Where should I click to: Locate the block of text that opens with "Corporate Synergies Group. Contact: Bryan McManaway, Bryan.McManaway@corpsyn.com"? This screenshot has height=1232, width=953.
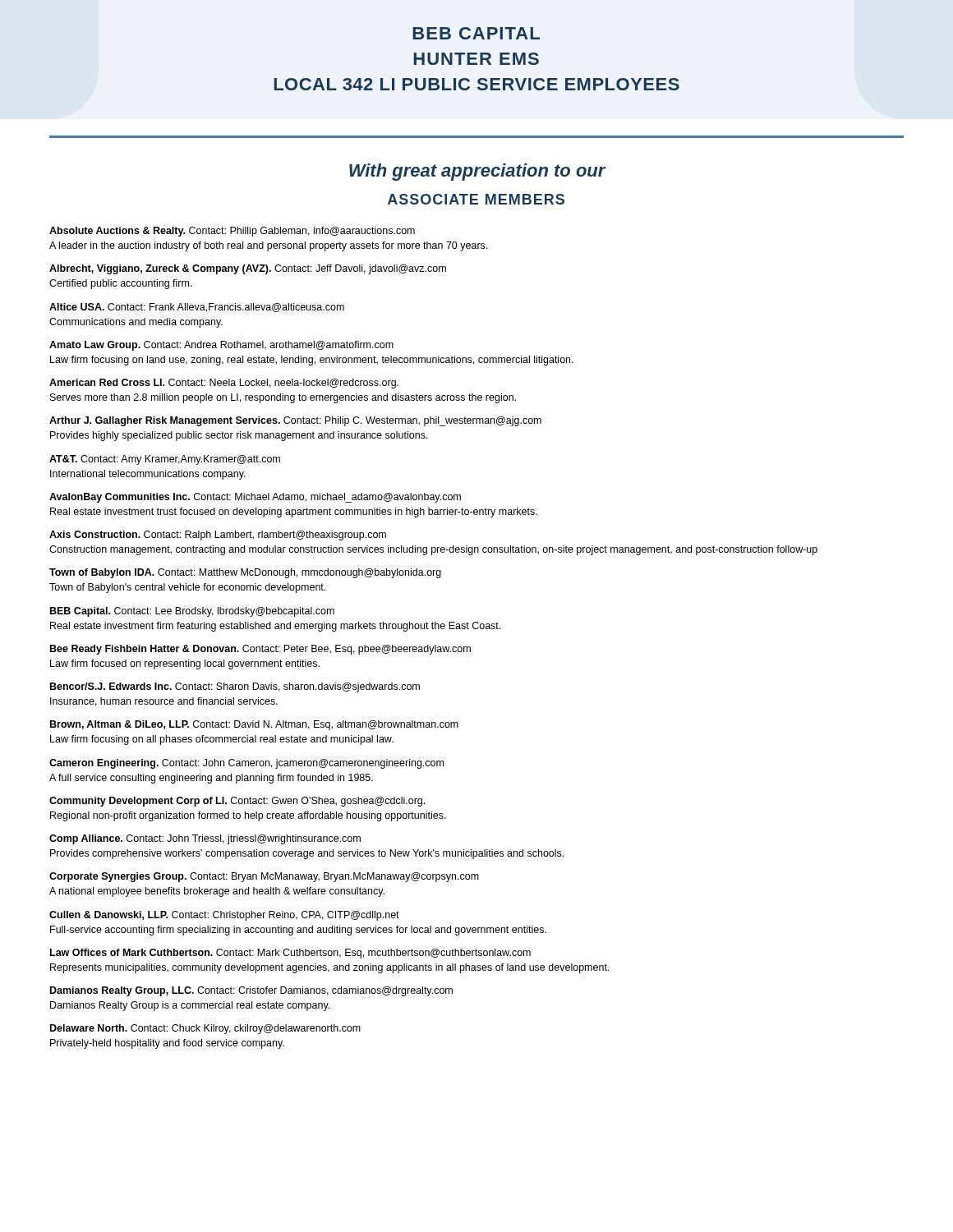(476, 885)
